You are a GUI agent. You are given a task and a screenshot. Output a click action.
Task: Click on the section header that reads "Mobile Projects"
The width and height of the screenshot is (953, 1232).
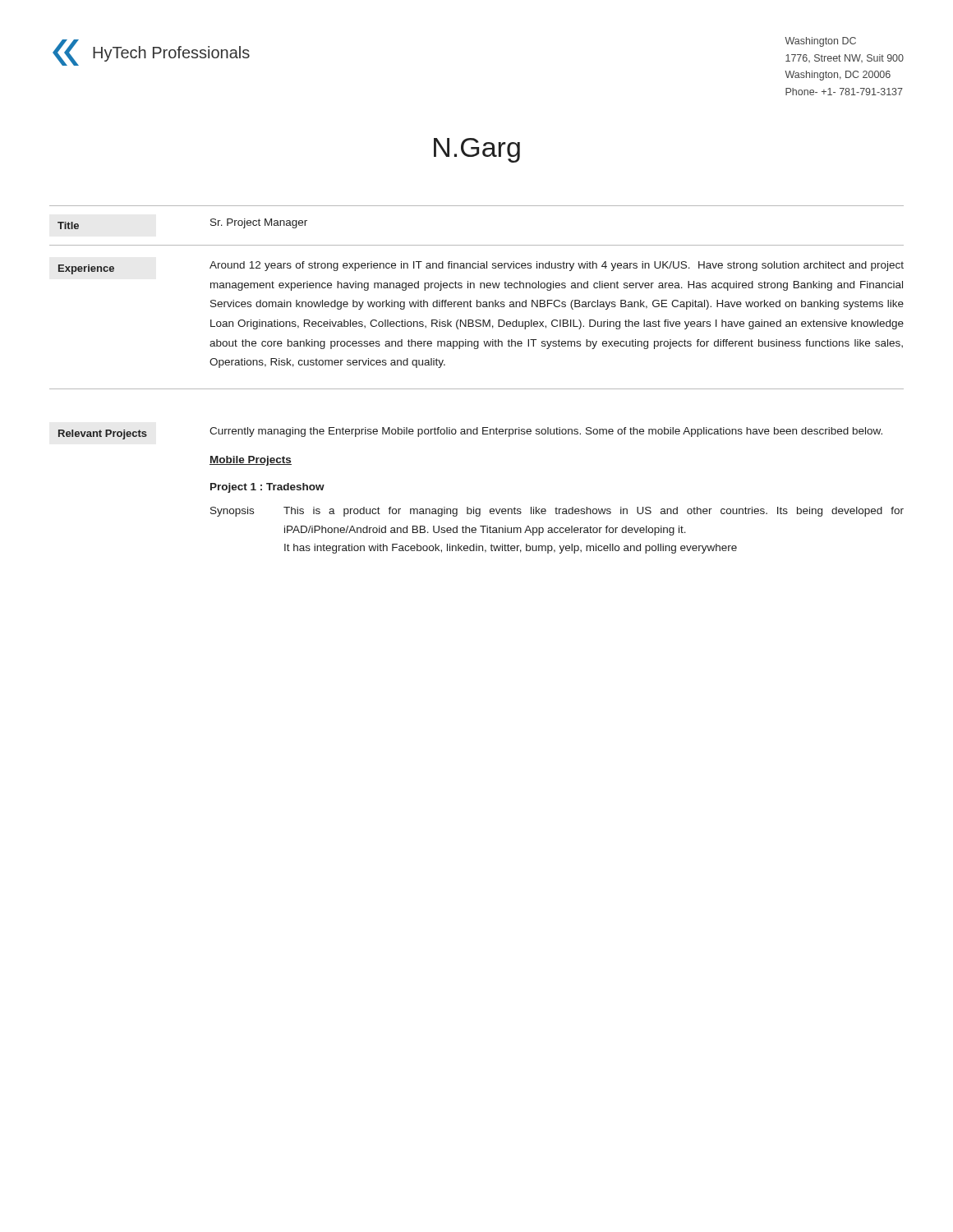tap(251, 461)
